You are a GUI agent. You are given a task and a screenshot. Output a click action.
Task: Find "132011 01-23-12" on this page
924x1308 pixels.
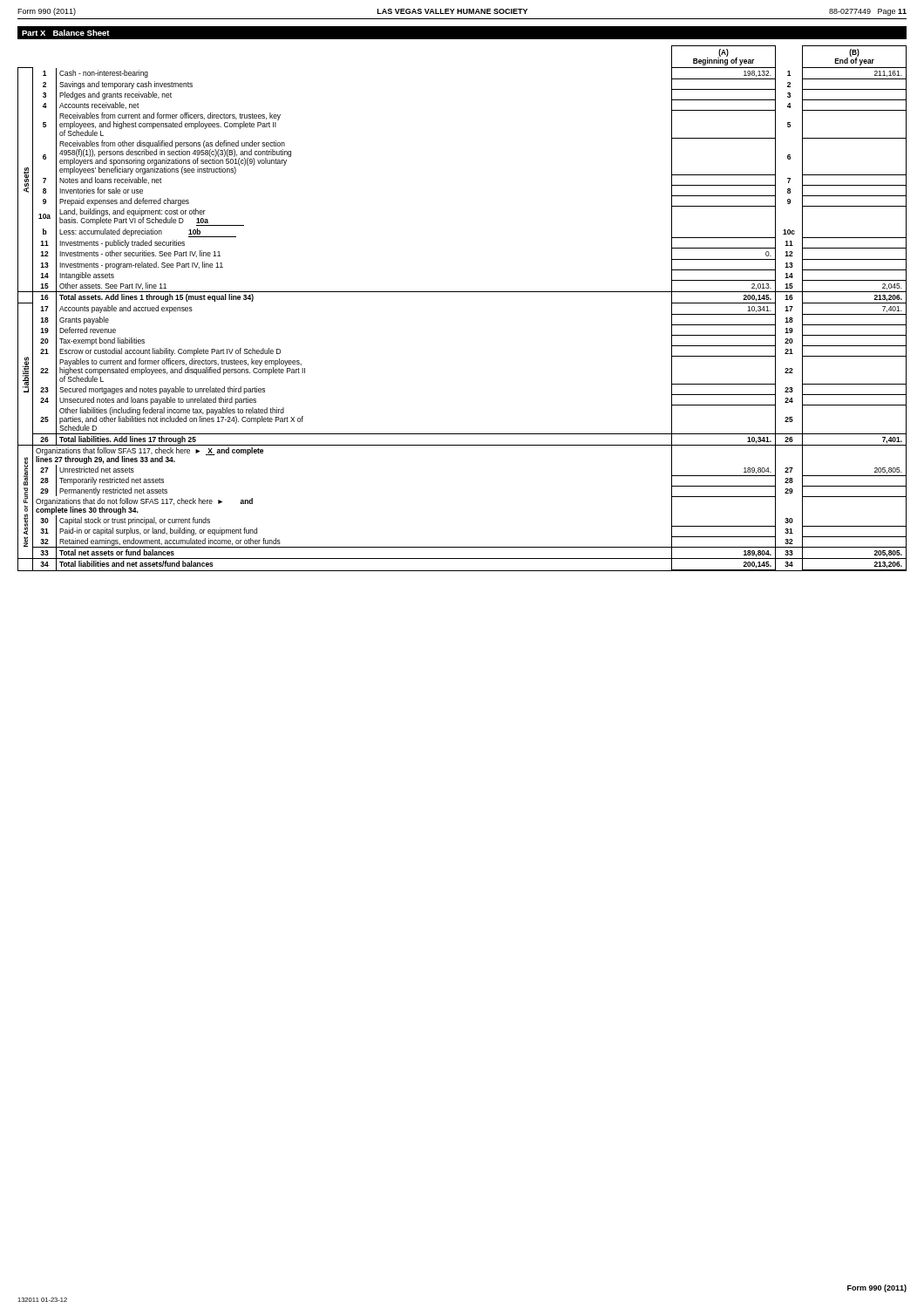42,1300
